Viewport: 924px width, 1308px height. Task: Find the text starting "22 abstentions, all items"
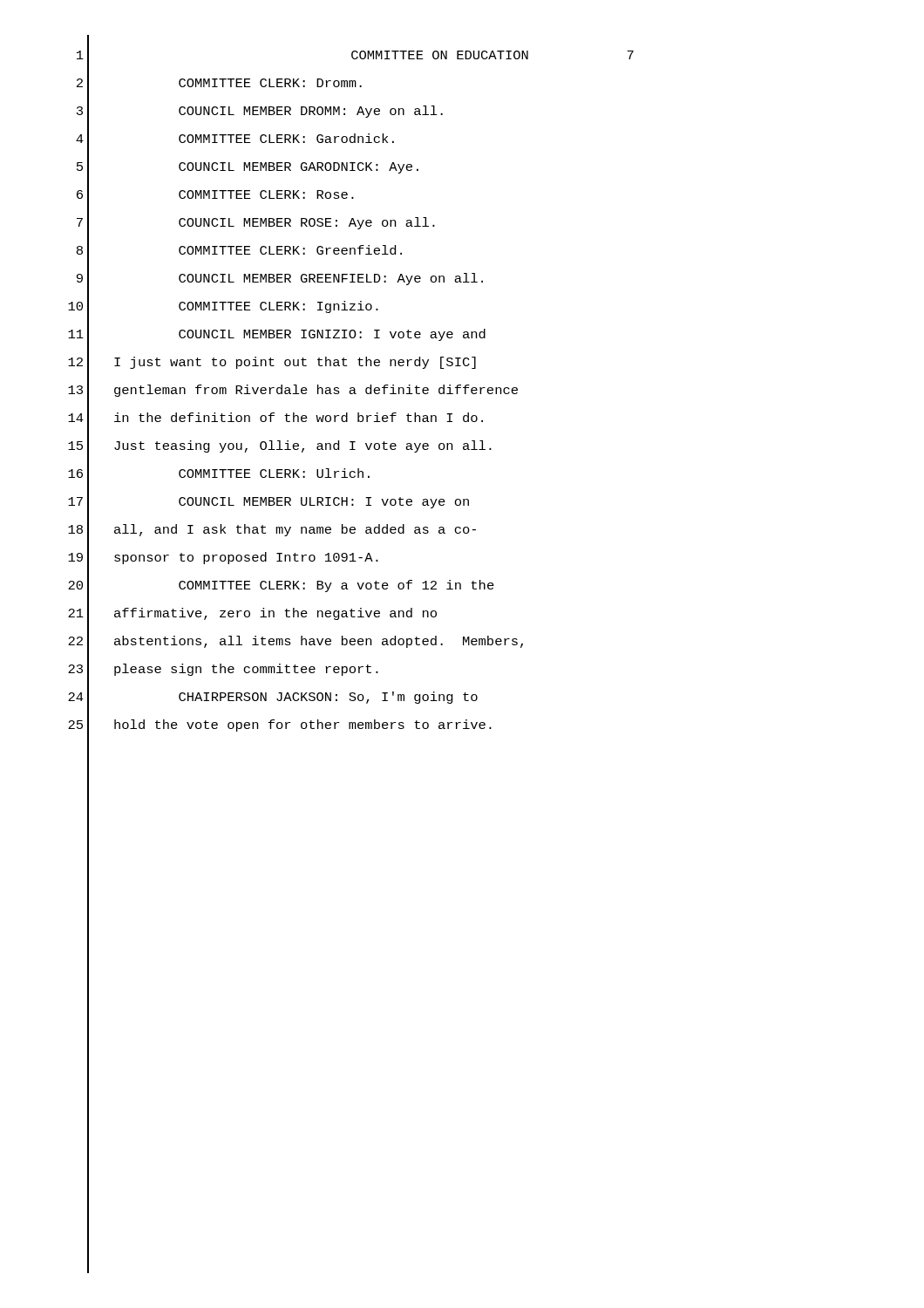[290, 642]
